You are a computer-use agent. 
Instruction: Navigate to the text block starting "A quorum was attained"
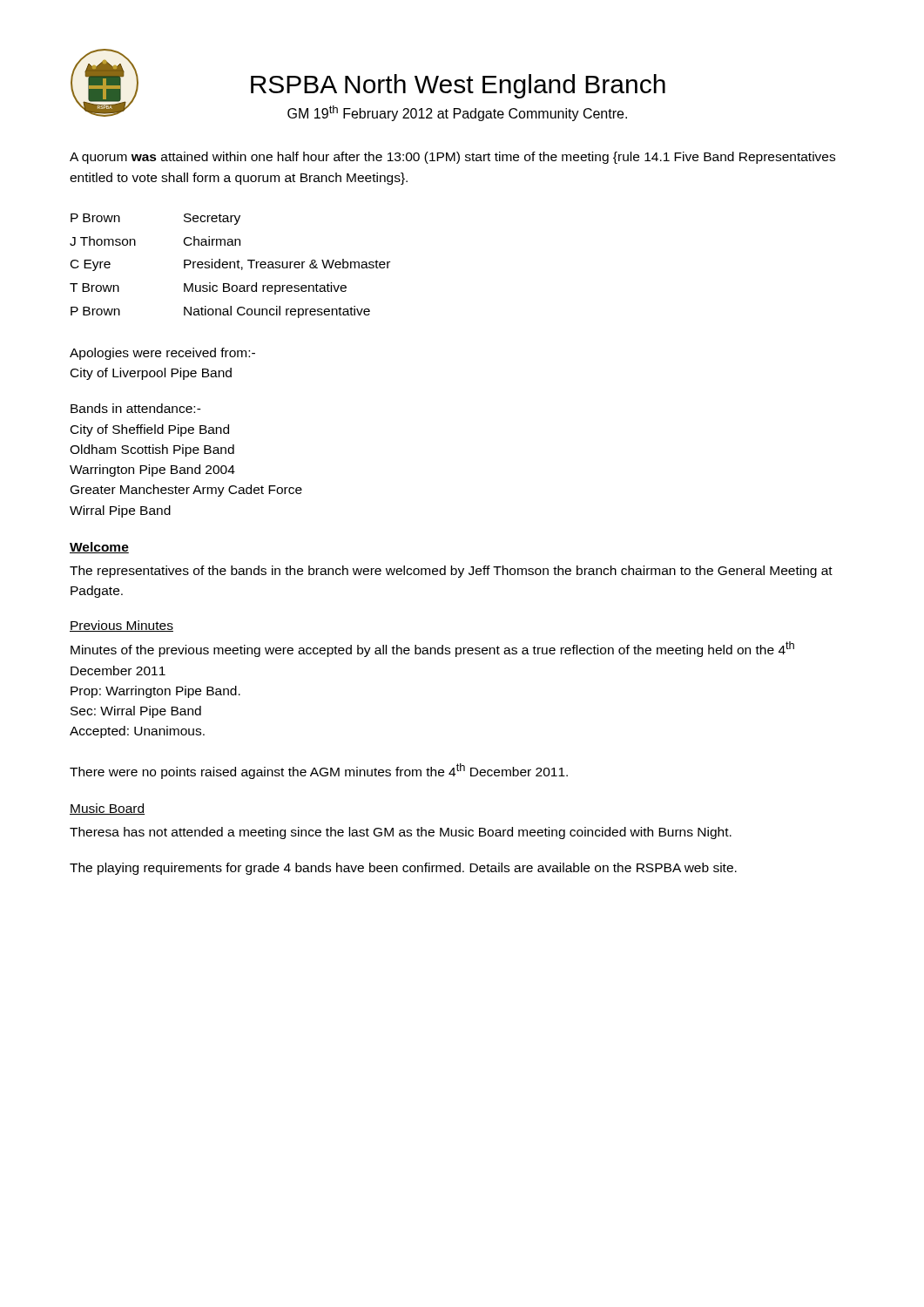click(x=453, y=167)
